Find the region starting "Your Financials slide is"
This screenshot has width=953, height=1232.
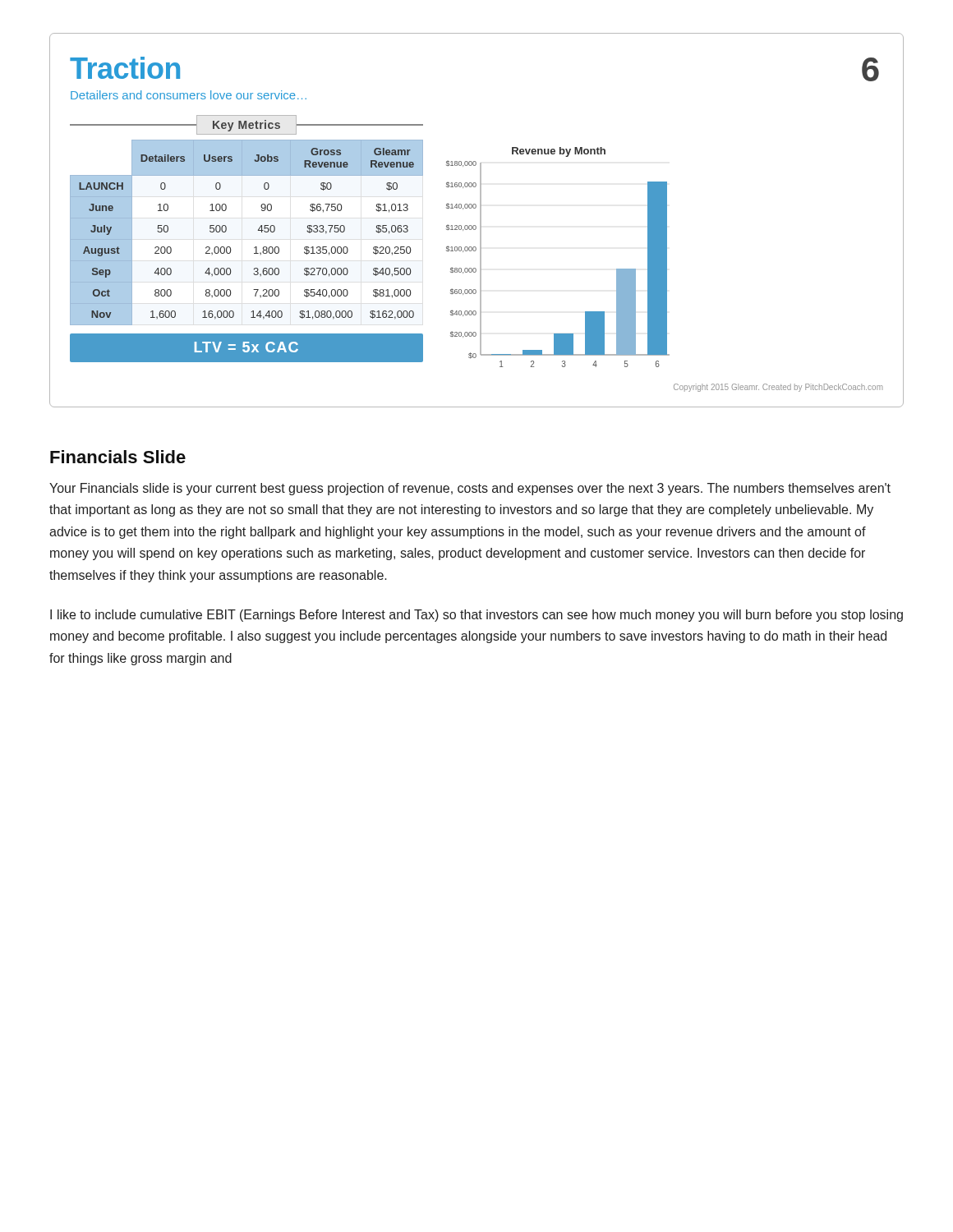[470, 532]
